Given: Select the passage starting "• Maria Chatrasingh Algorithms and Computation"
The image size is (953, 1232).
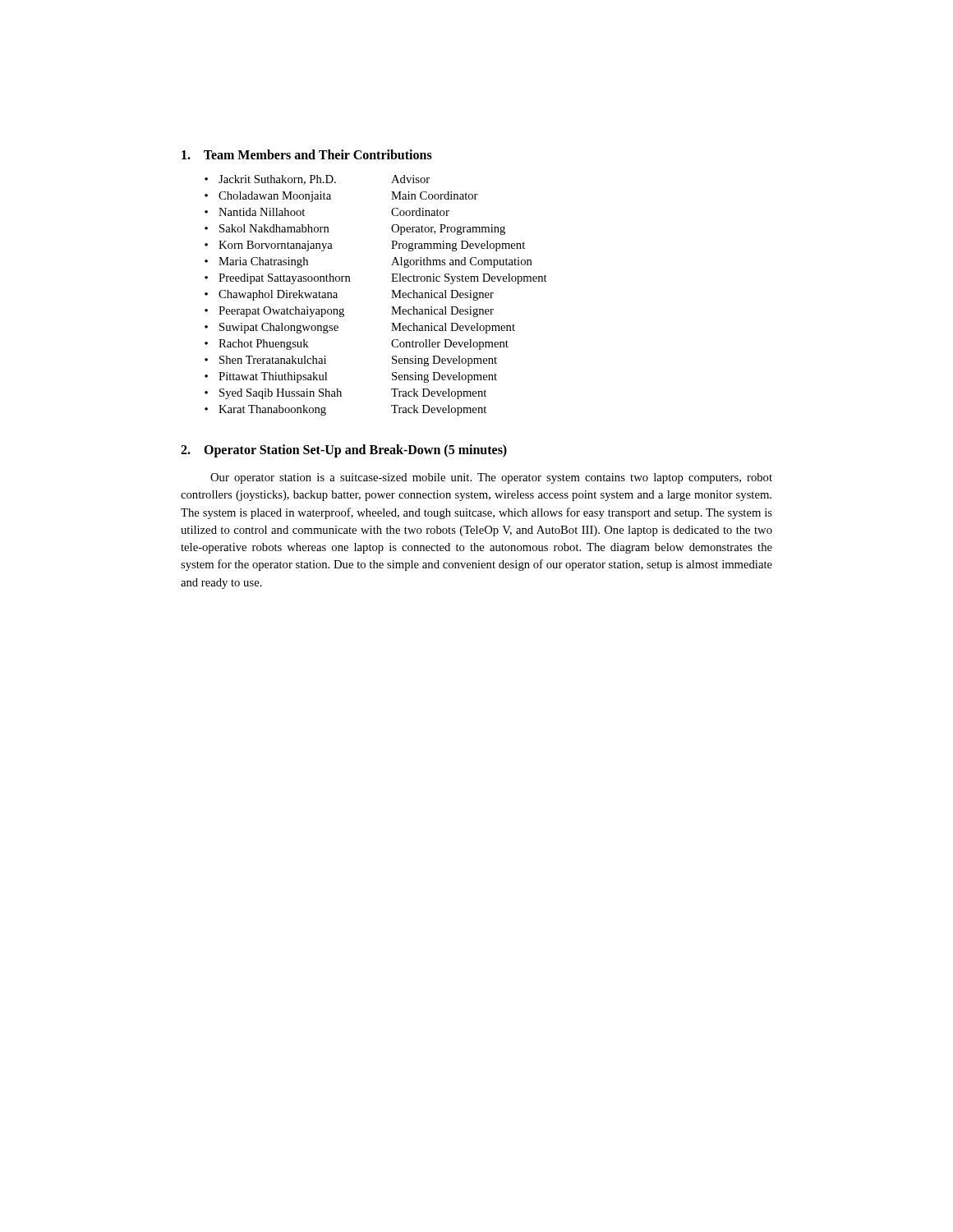Looking at the screenshot, I should tap(253, 263).
